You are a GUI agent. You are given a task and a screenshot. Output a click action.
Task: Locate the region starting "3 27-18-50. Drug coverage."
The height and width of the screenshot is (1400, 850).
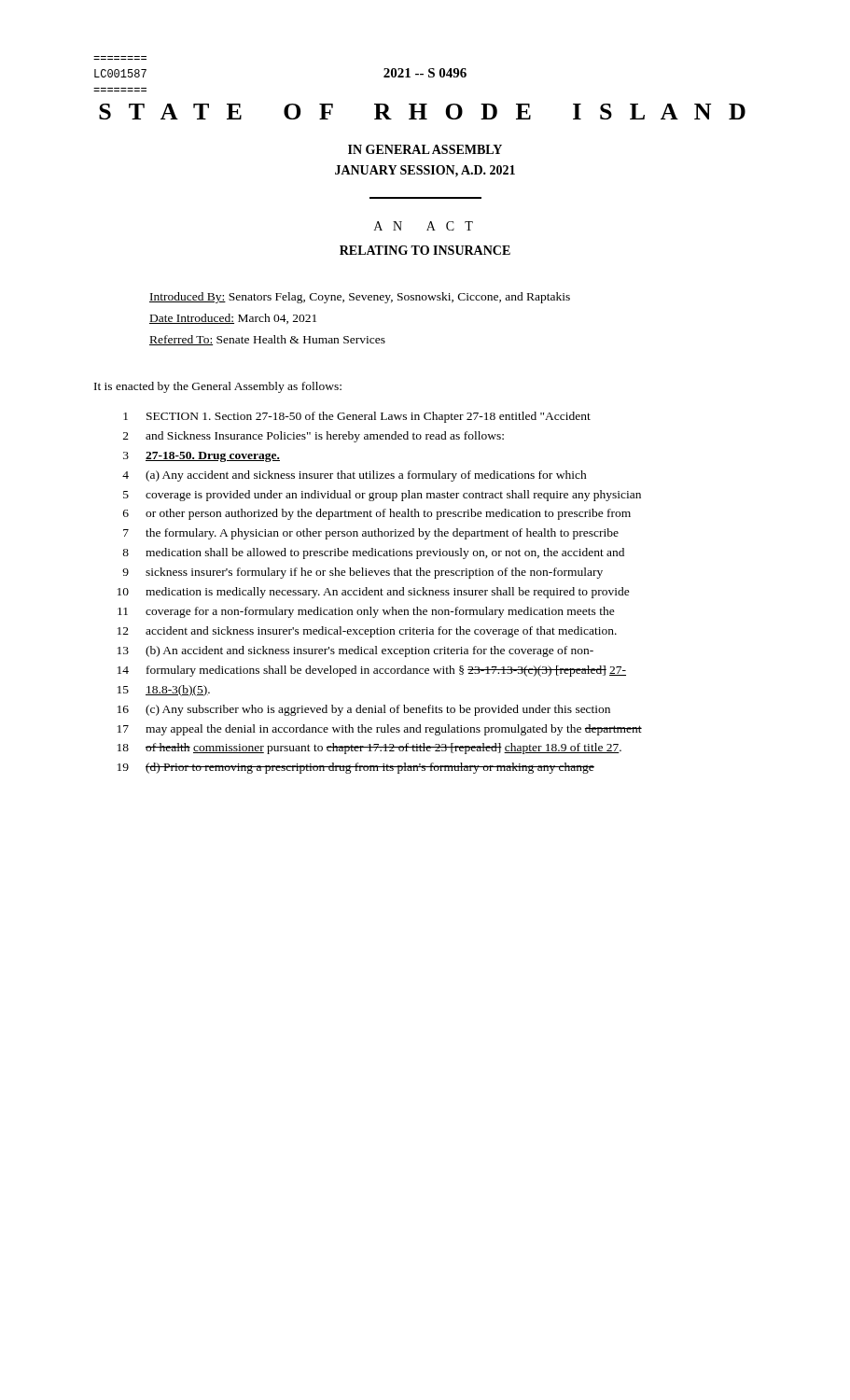tap(202, 457)
